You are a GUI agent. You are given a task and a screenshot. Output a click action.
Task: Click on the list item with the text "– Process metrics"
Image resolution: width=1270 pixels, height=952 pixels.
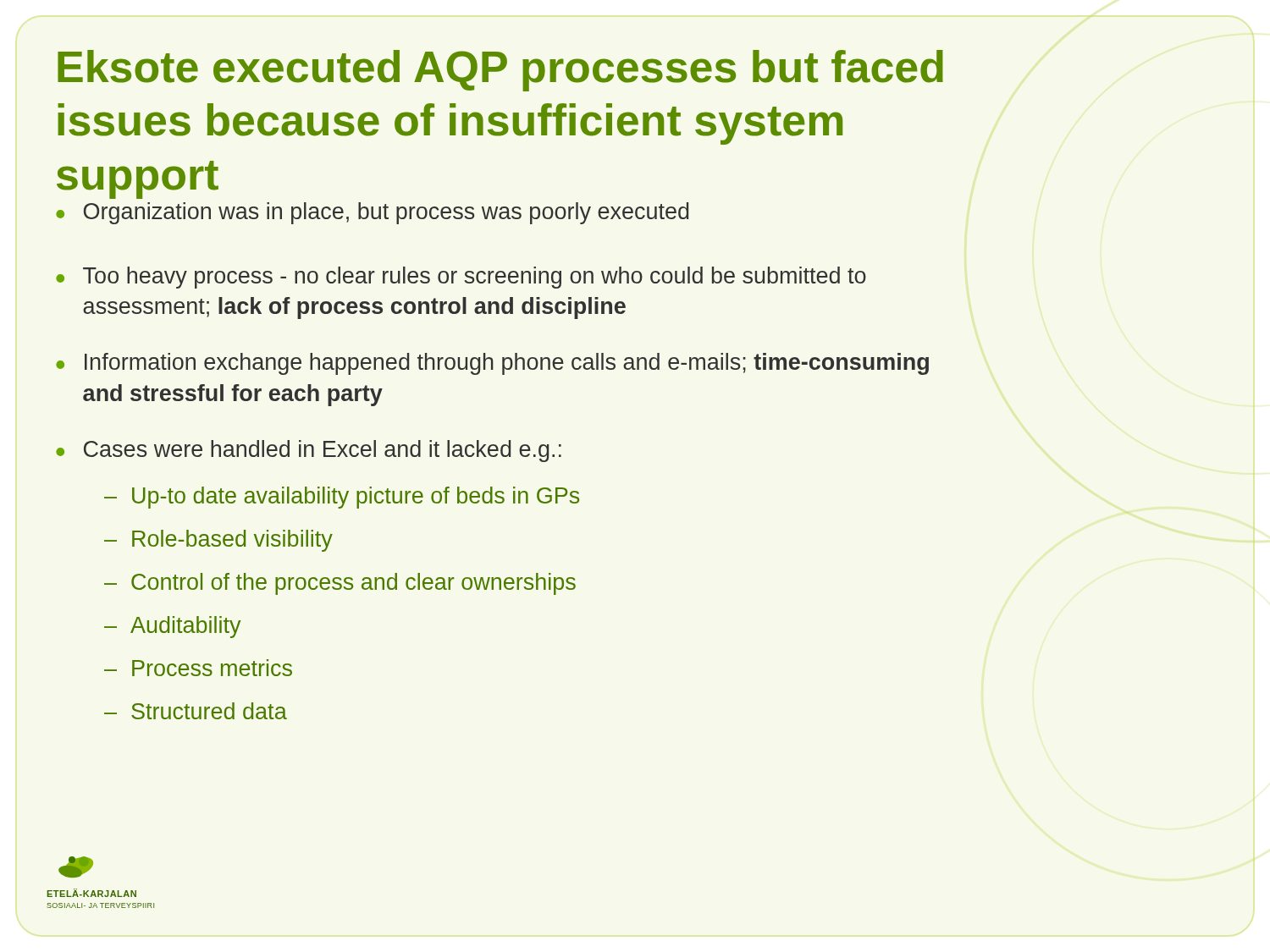pos(199,669)
